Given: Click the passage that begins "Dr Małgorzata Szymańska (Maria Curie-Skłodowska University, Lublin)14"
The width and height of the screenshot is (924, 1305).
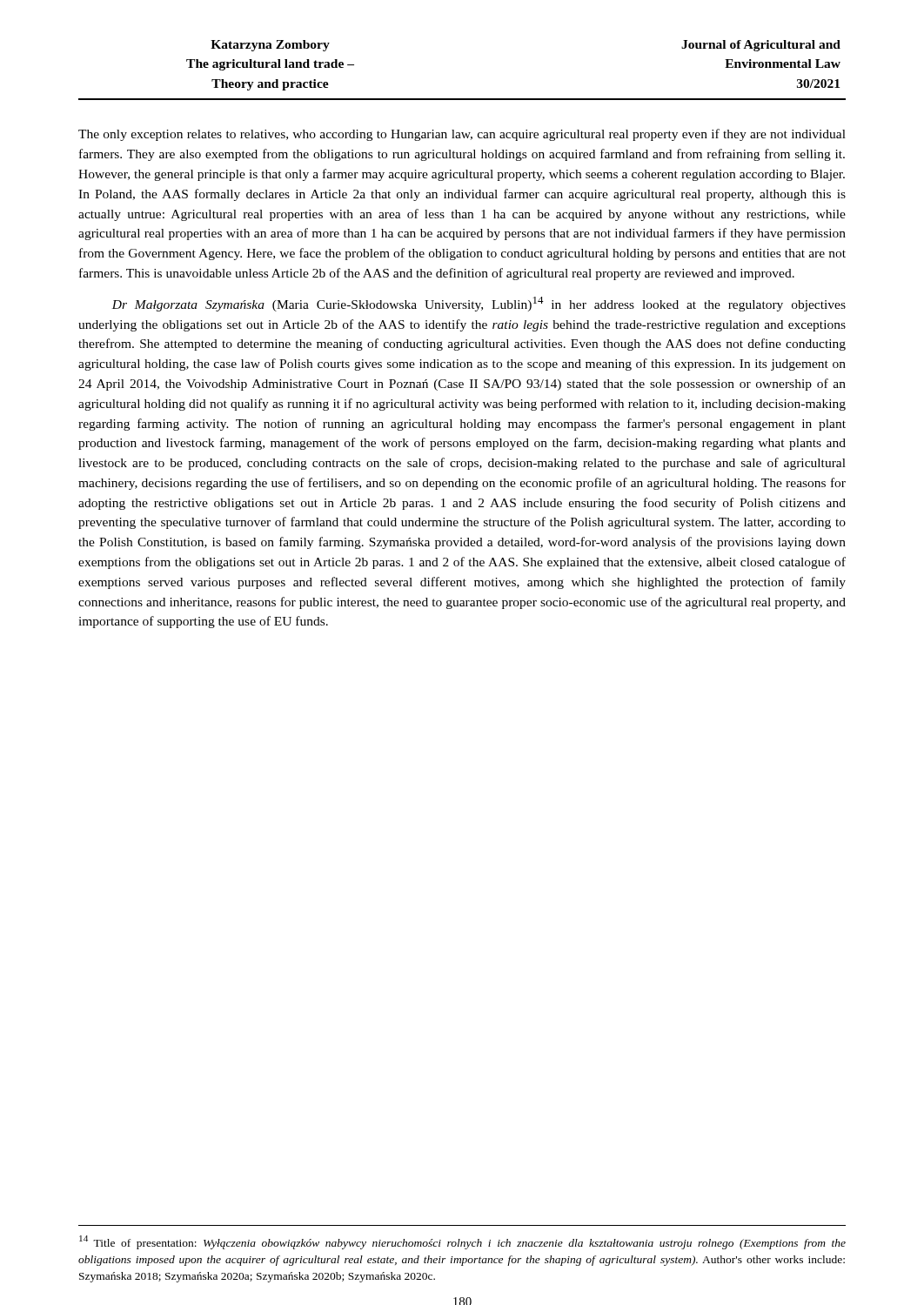Looking at the screenshot, I should (x=462, y=462).
